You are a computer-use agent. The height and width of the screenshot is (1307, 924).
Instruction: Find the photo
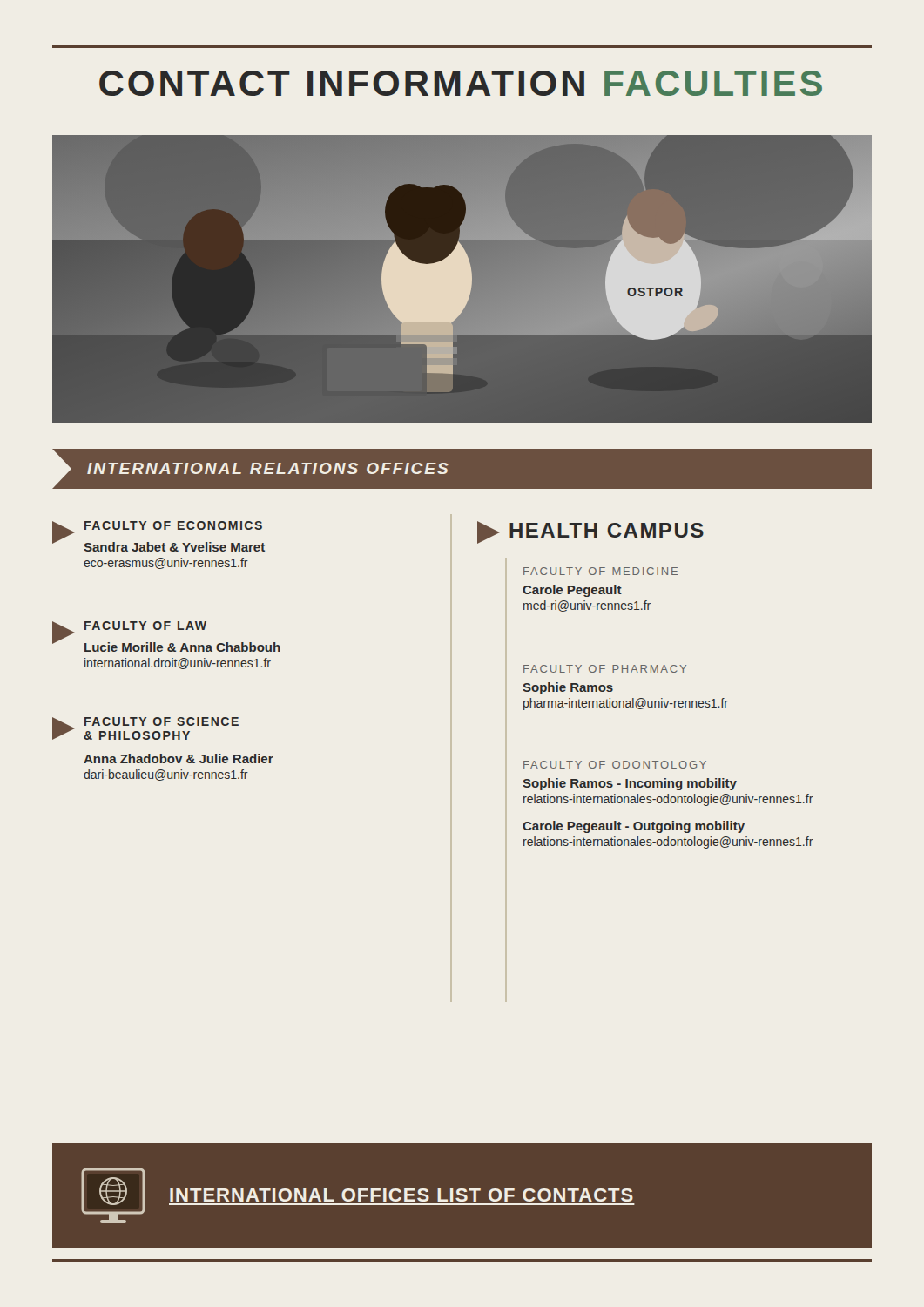tap(462, 279)
